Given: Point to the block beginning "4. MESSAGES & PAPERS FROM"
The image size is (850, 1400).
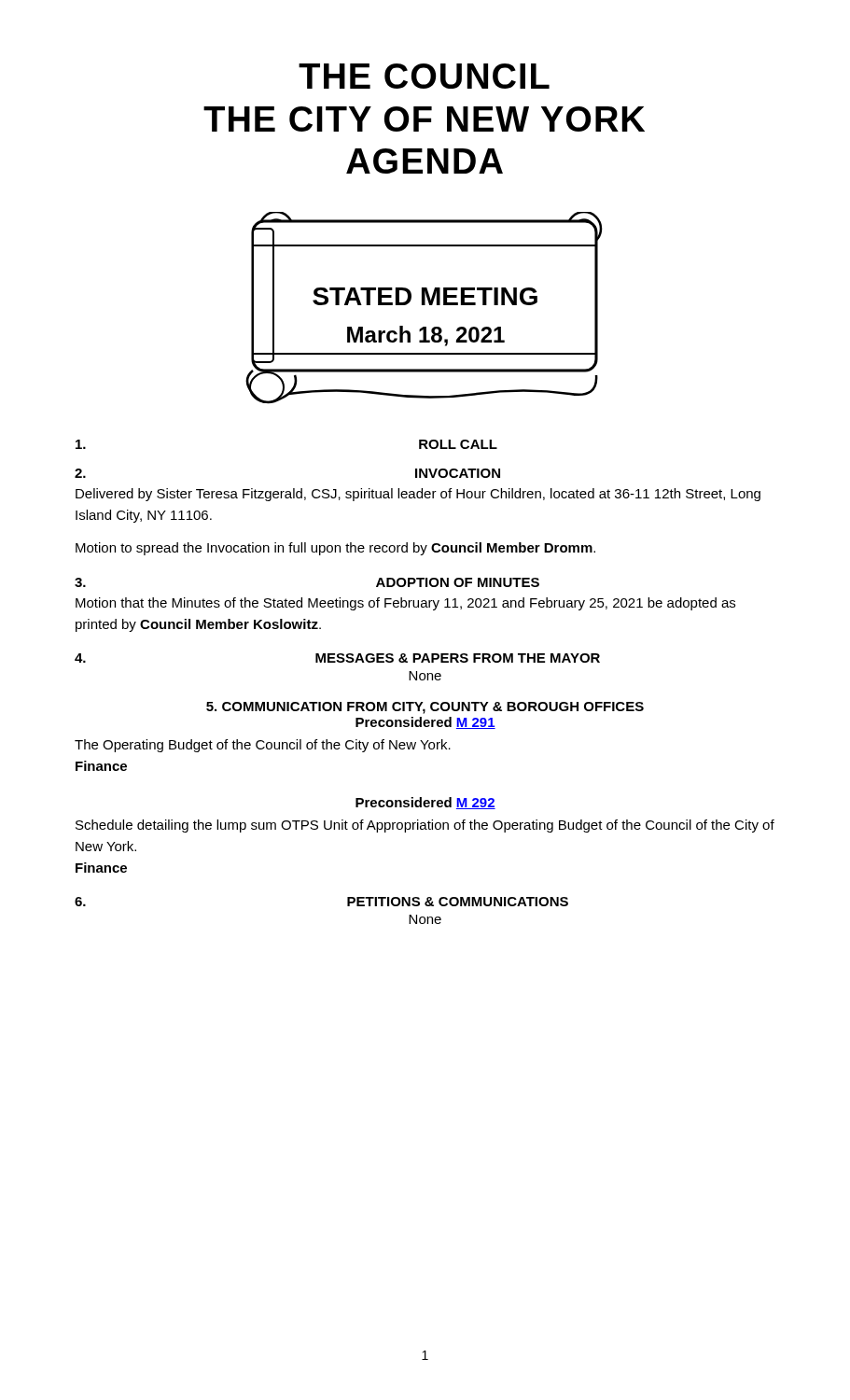Looking at the screenshot, I should 425,666.
